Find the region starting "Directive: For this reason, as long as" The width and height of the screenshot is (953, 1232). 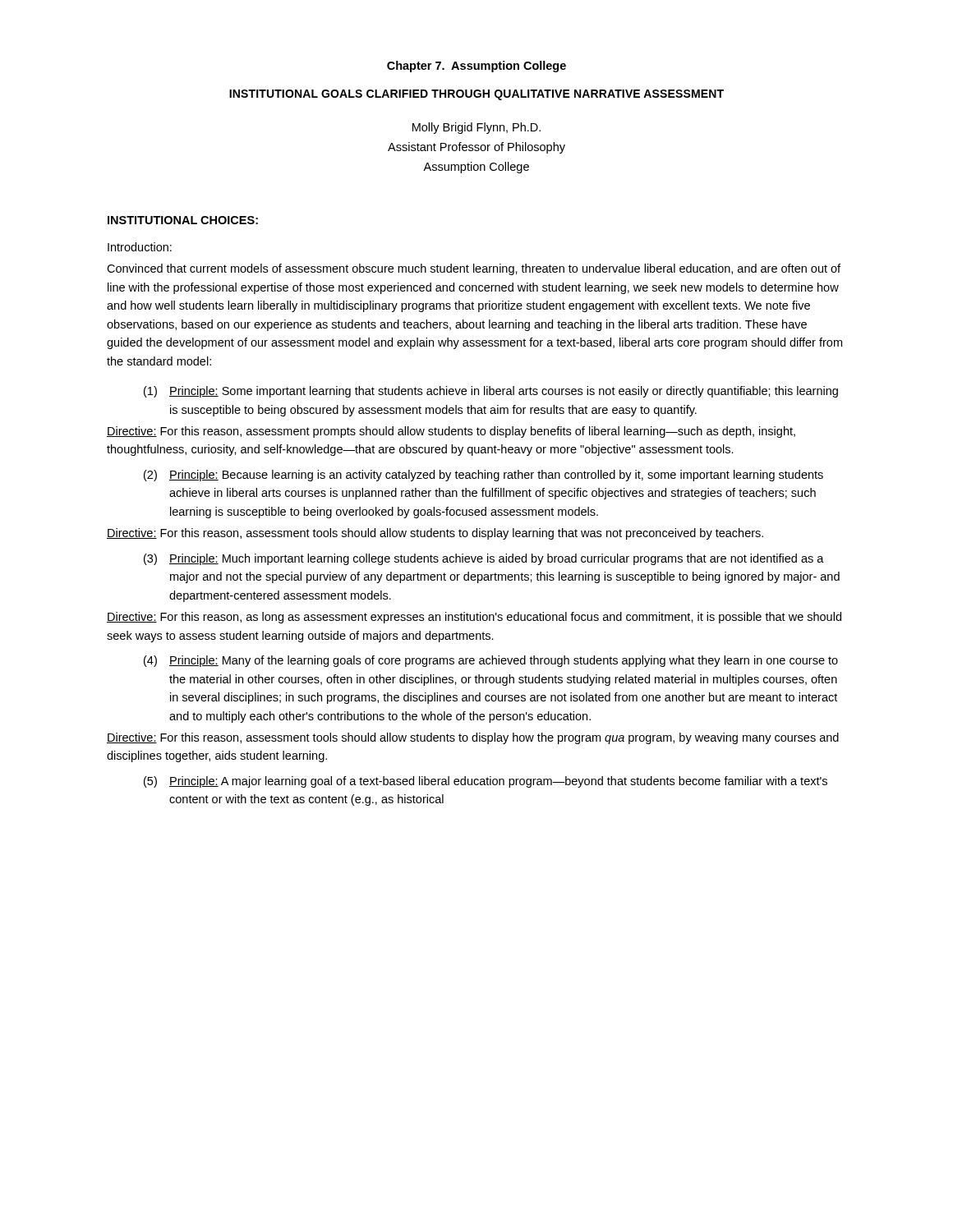[474, 626]
